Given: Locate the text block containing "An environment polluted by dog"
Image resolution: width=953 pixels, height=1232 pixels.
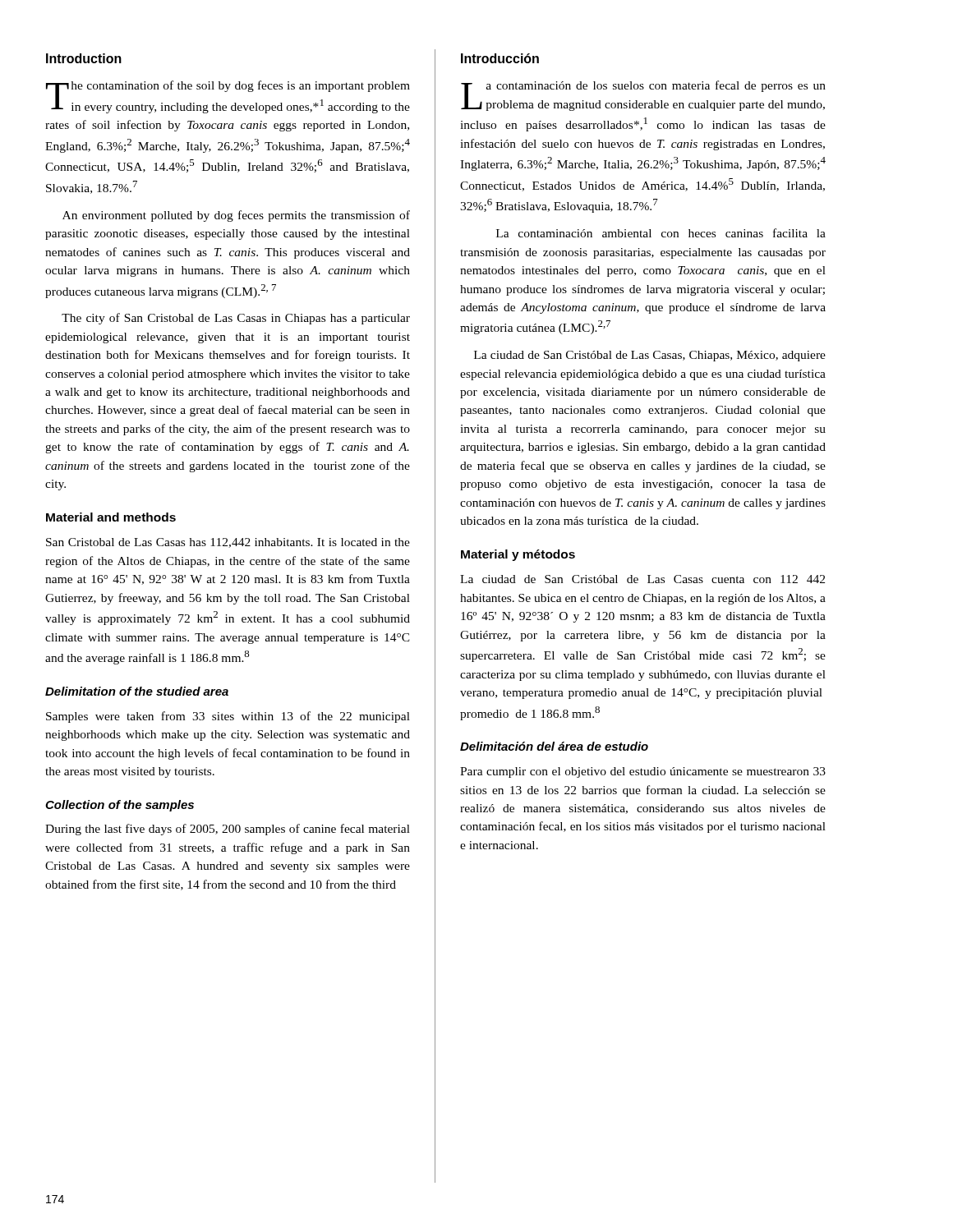Looking at the screenshot, I should 228,253.
